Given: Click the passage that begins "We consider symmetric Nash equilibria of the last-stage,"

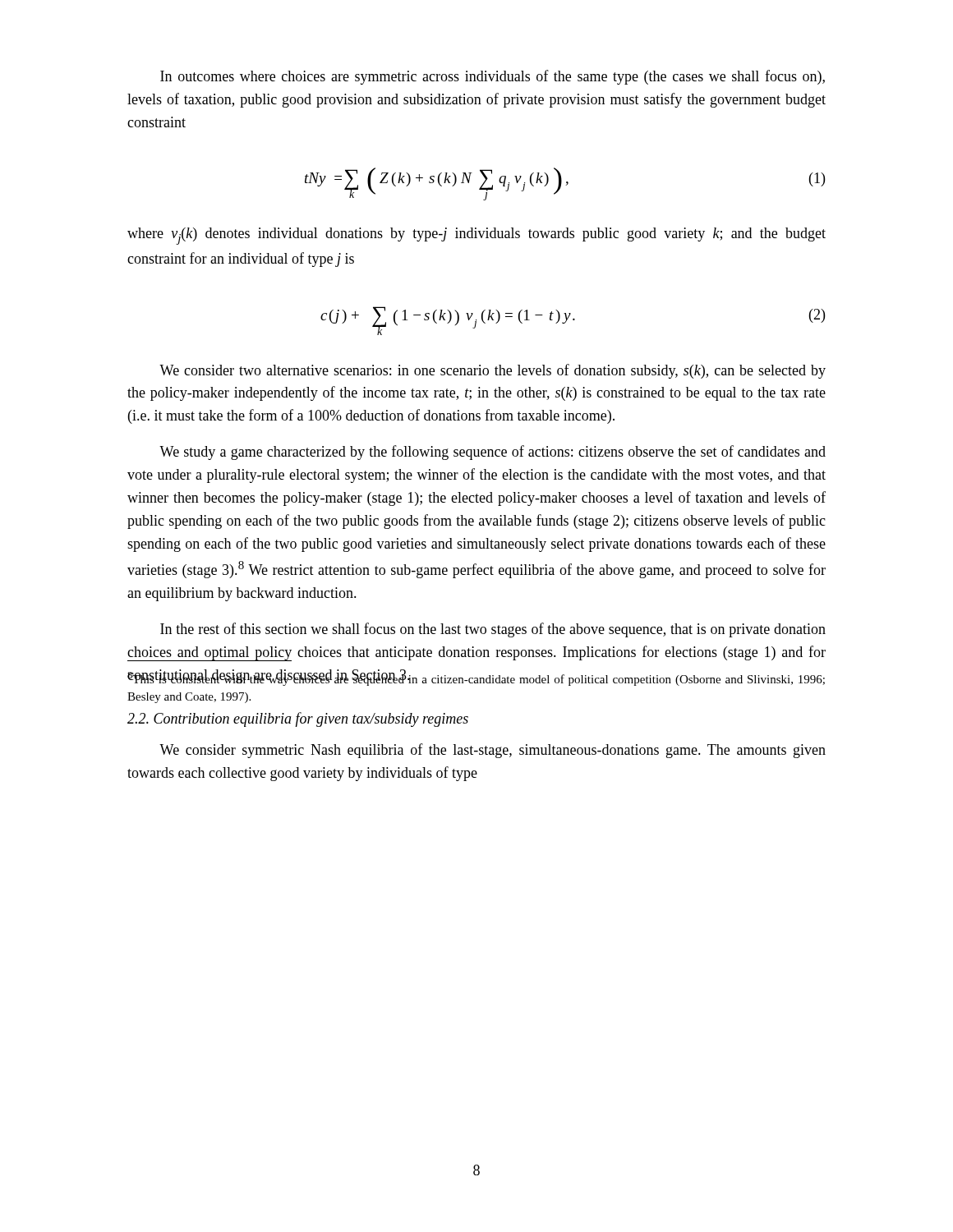Looking at the screenshot, I should tap(476, 762).
